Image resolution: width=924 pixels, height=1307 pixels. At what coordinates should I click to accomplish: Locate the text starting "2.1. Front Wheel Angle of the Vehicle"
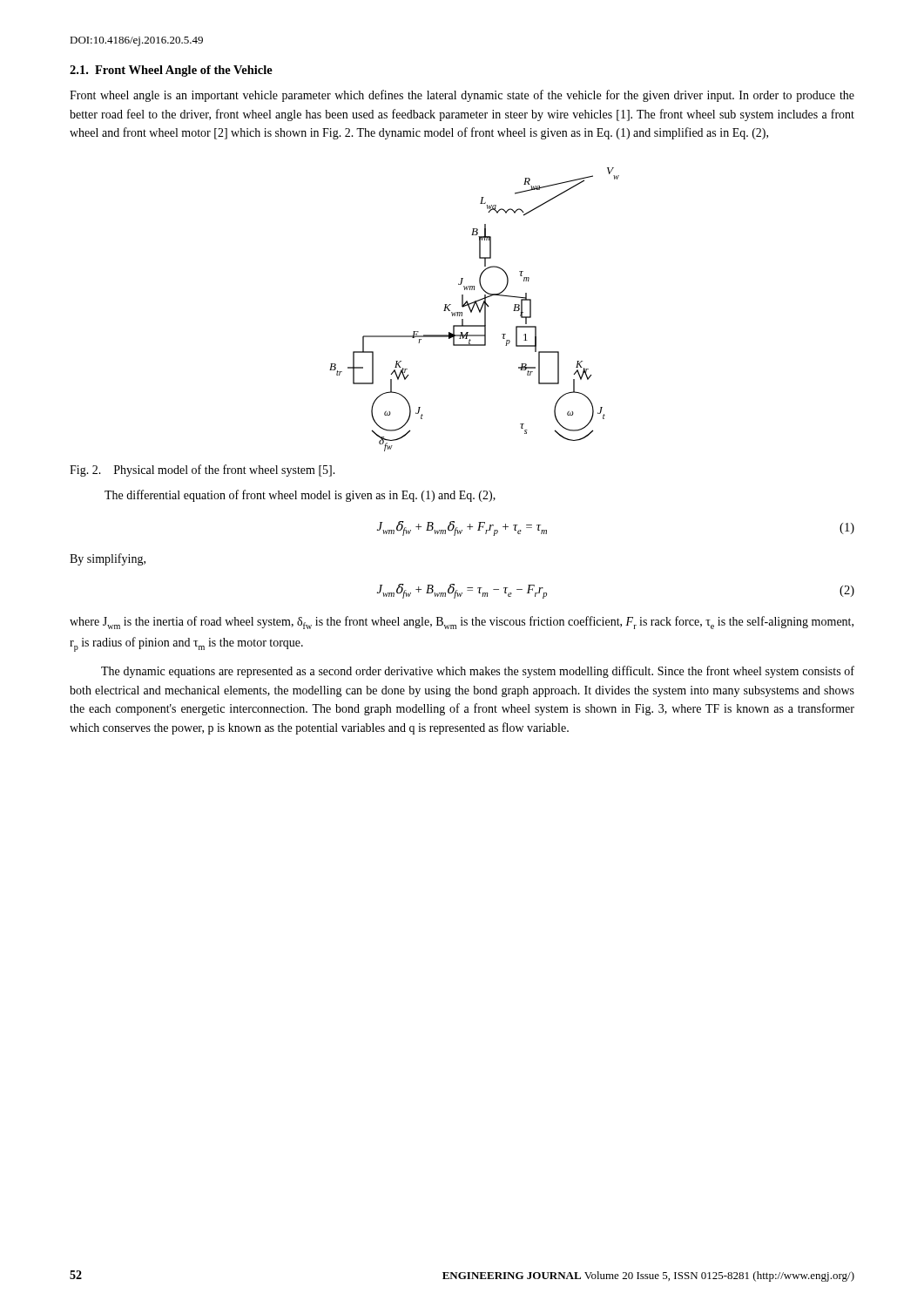(x=171, y=70)
